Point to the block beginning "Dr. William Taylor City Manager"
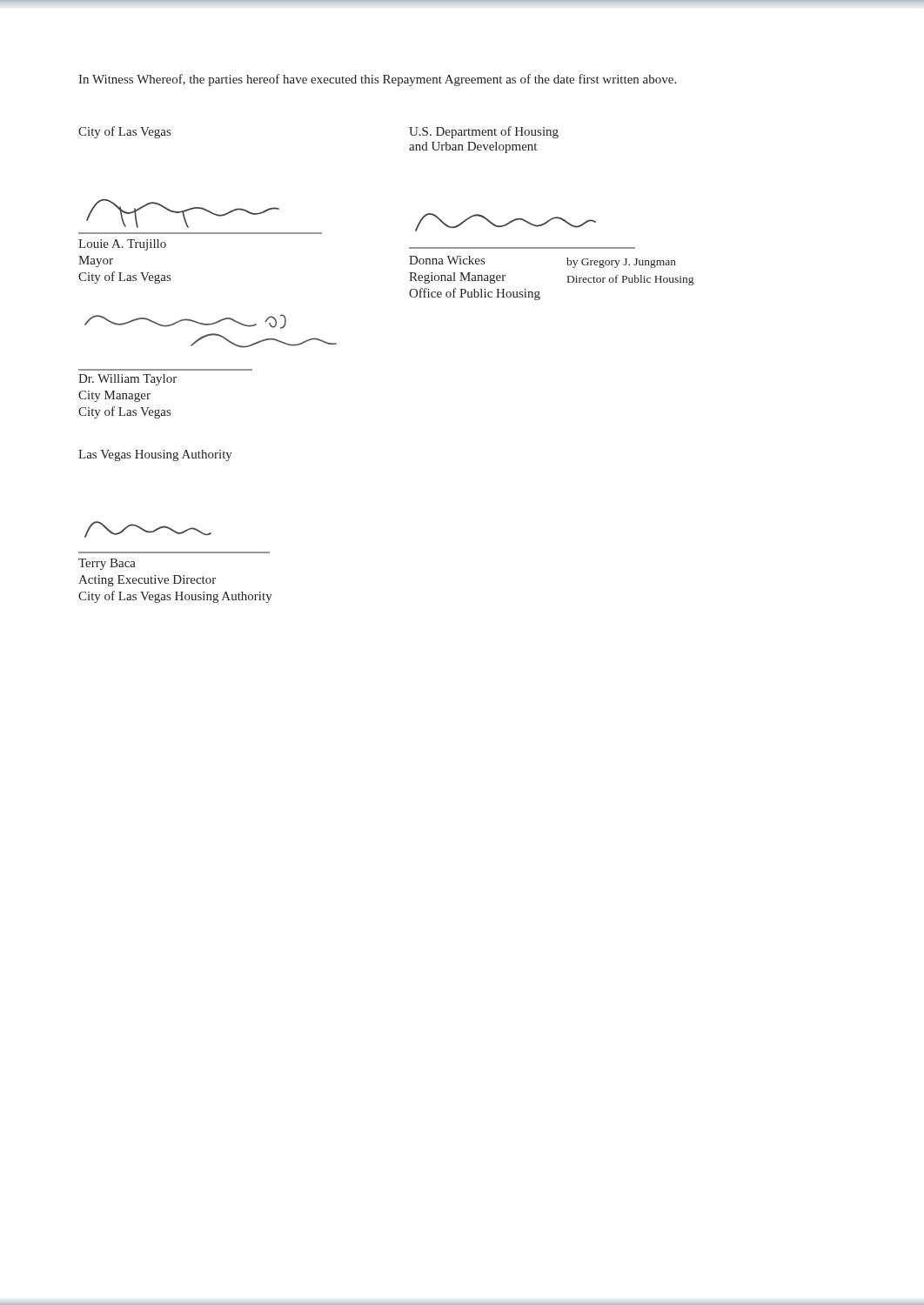 pos(127,380)
